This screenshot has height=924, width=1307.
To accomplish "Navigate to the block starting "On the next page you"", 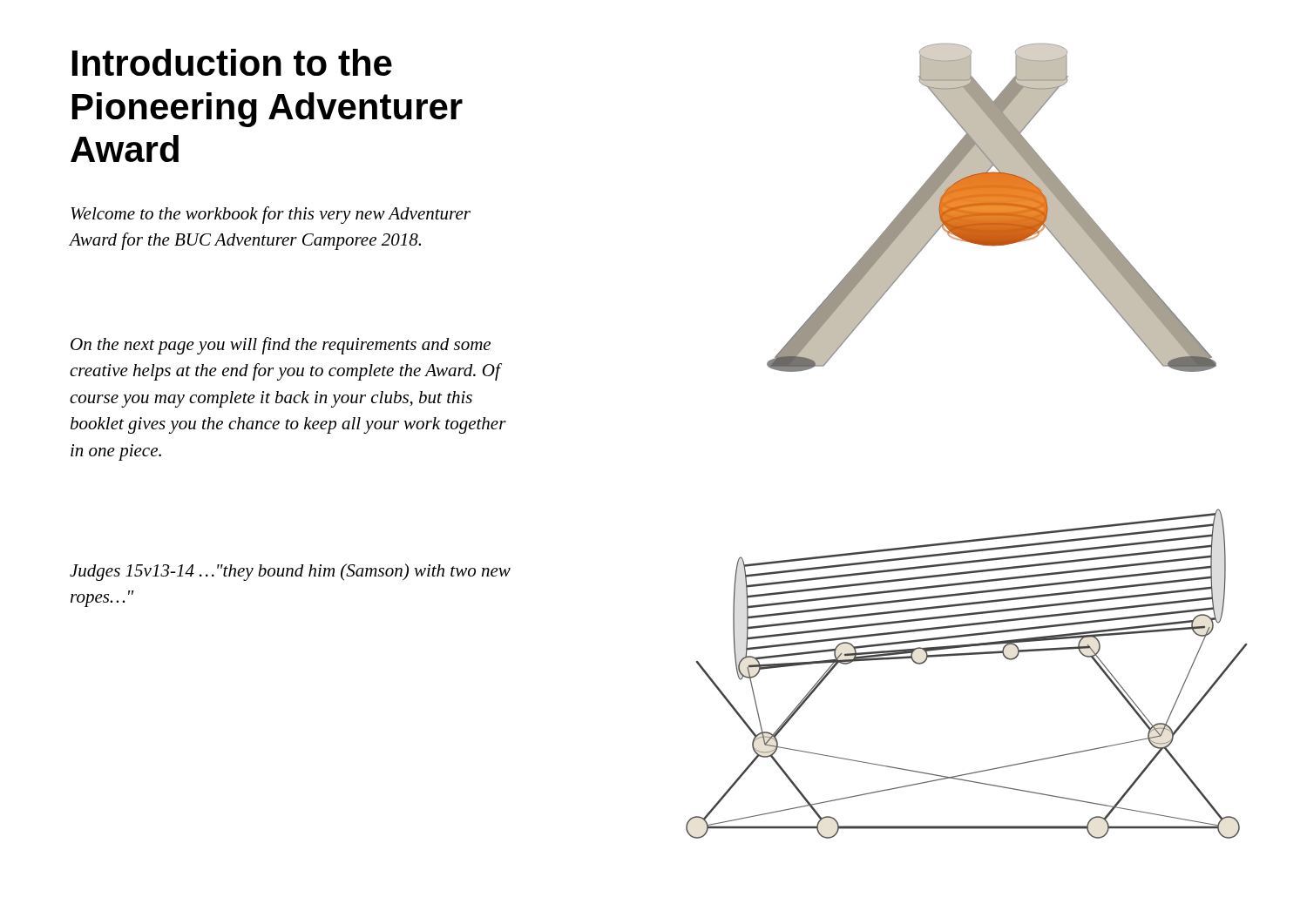I will (x=288, y=397).
